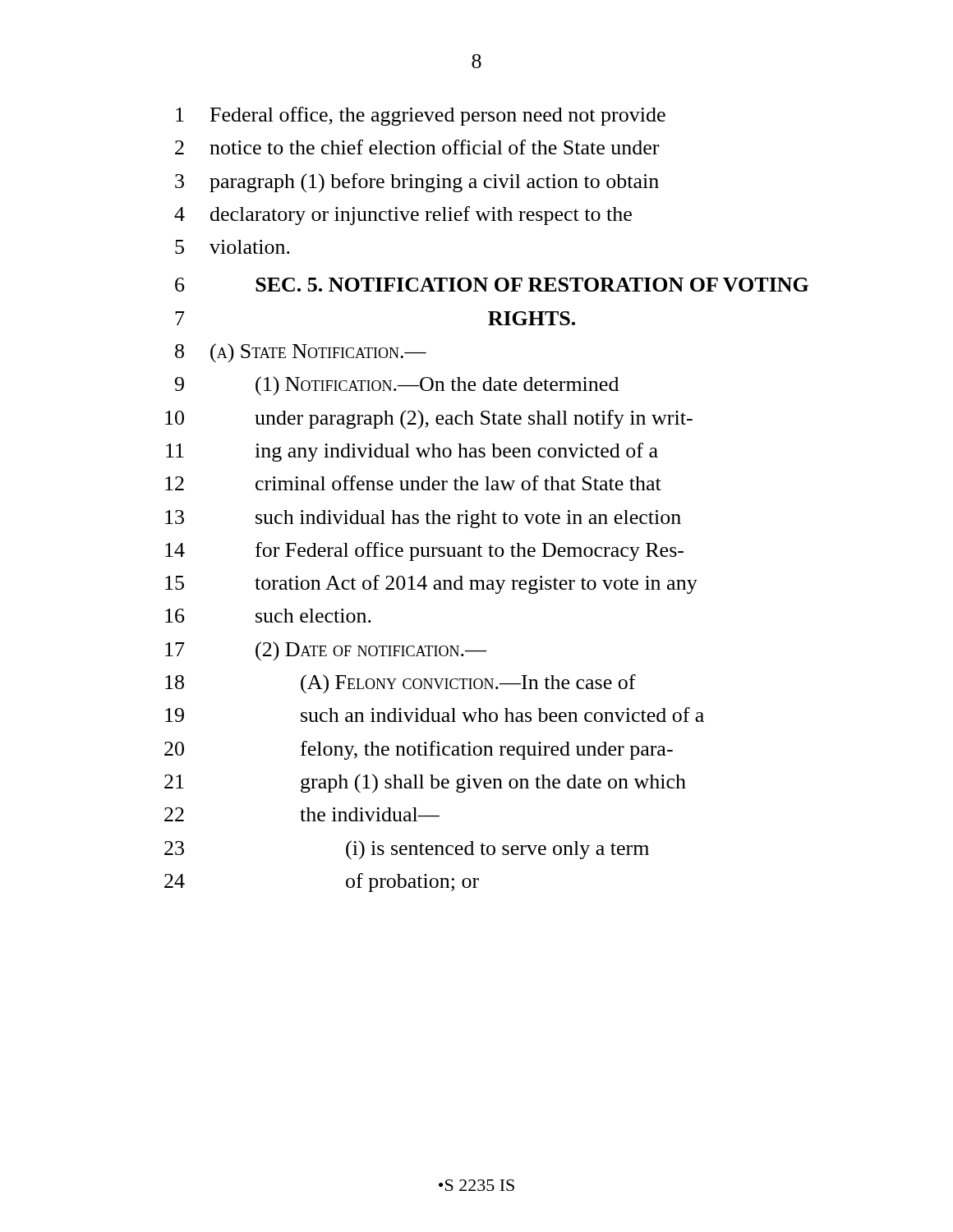953x1232 pixels.
Task: Locate the list item containing "9 (1) Notification.—On the"
Action: (x=493, y=385)
